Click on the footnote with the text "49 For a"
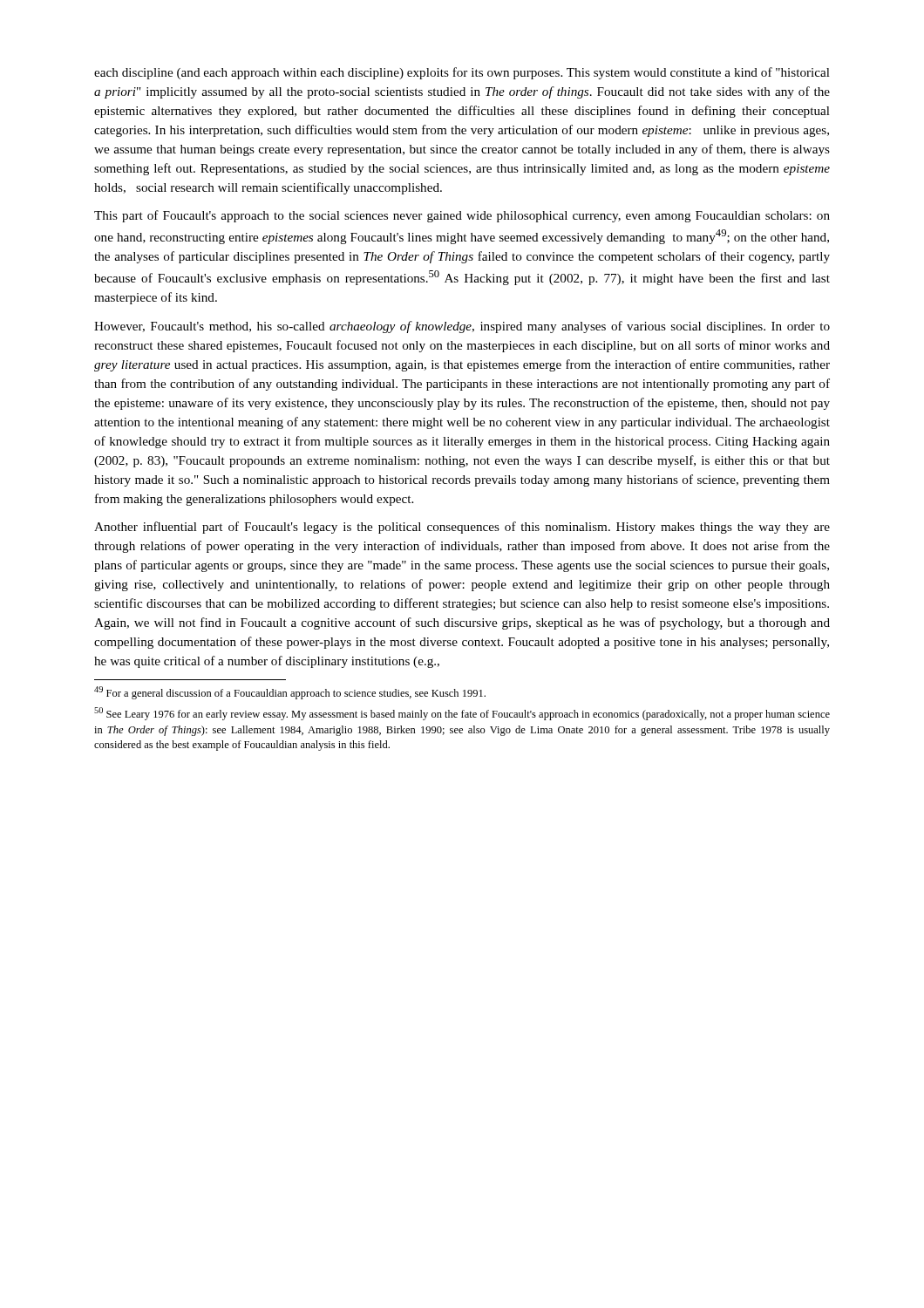This screenshot has width=924, height=1308. [x=290, y=692]
